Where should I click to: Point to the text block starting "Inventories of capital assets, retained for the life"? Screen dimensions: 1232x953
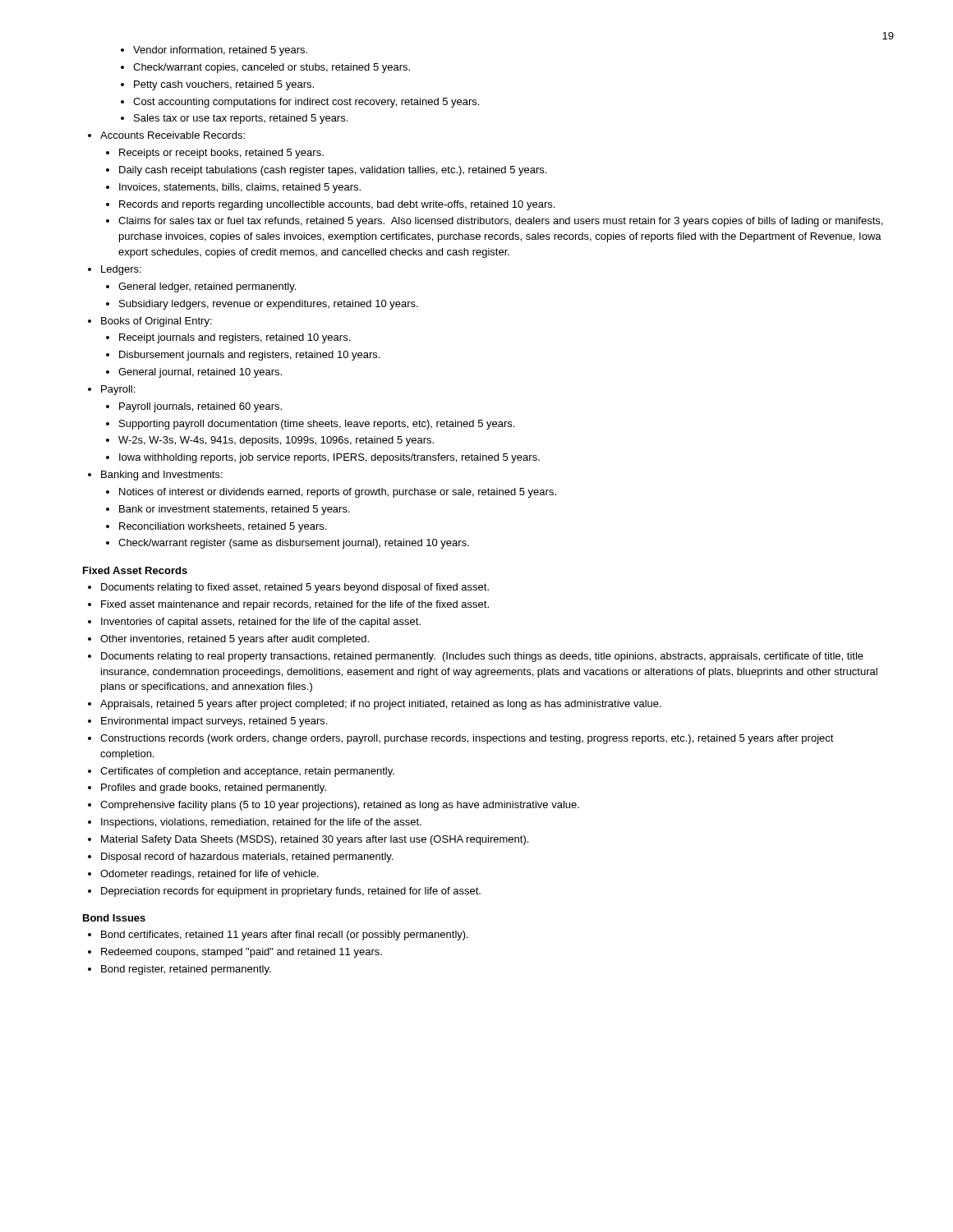[x=261, y=621]
